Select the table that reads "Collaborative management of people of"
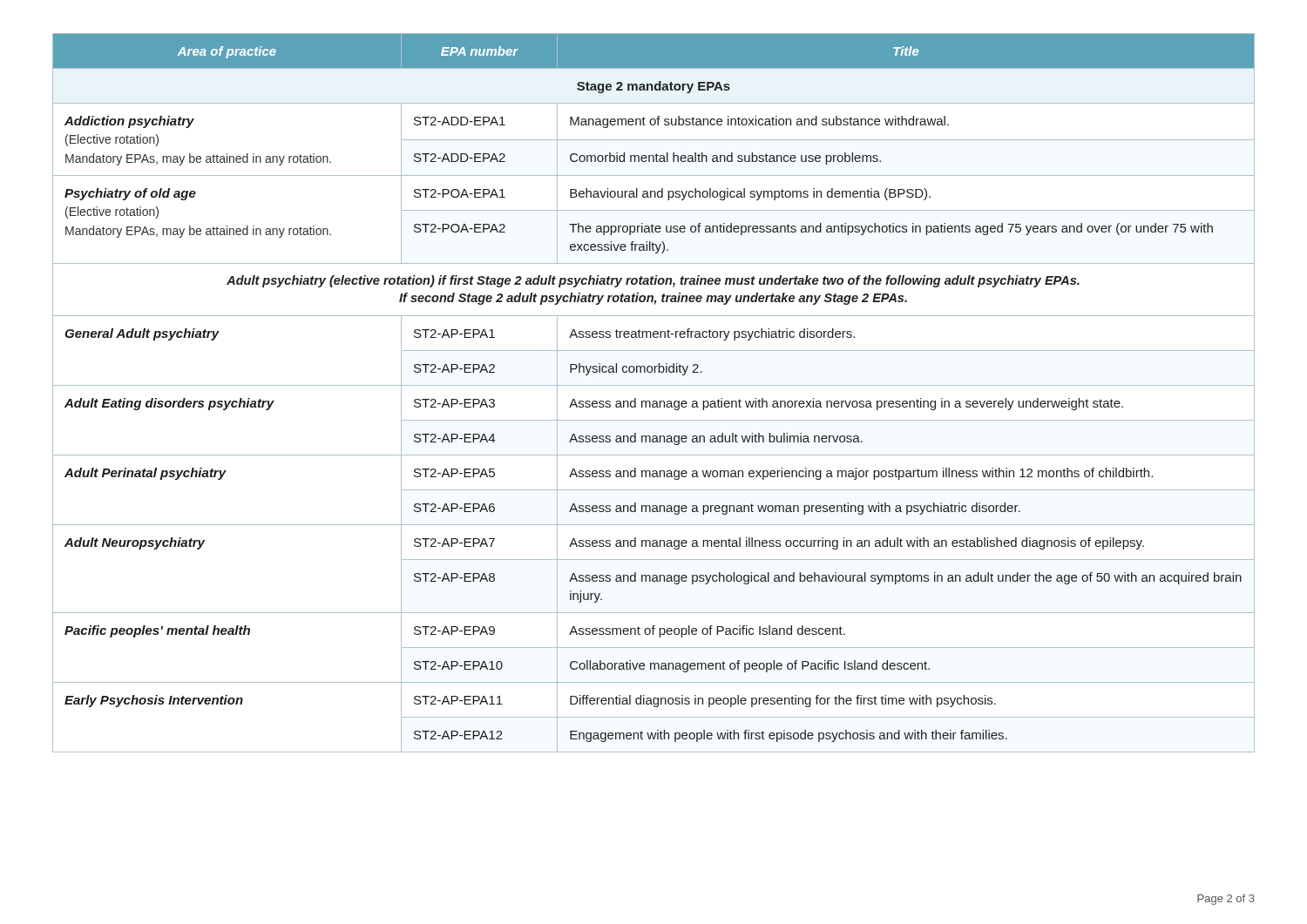This screenshot has height=924, width=1307. 654,393
